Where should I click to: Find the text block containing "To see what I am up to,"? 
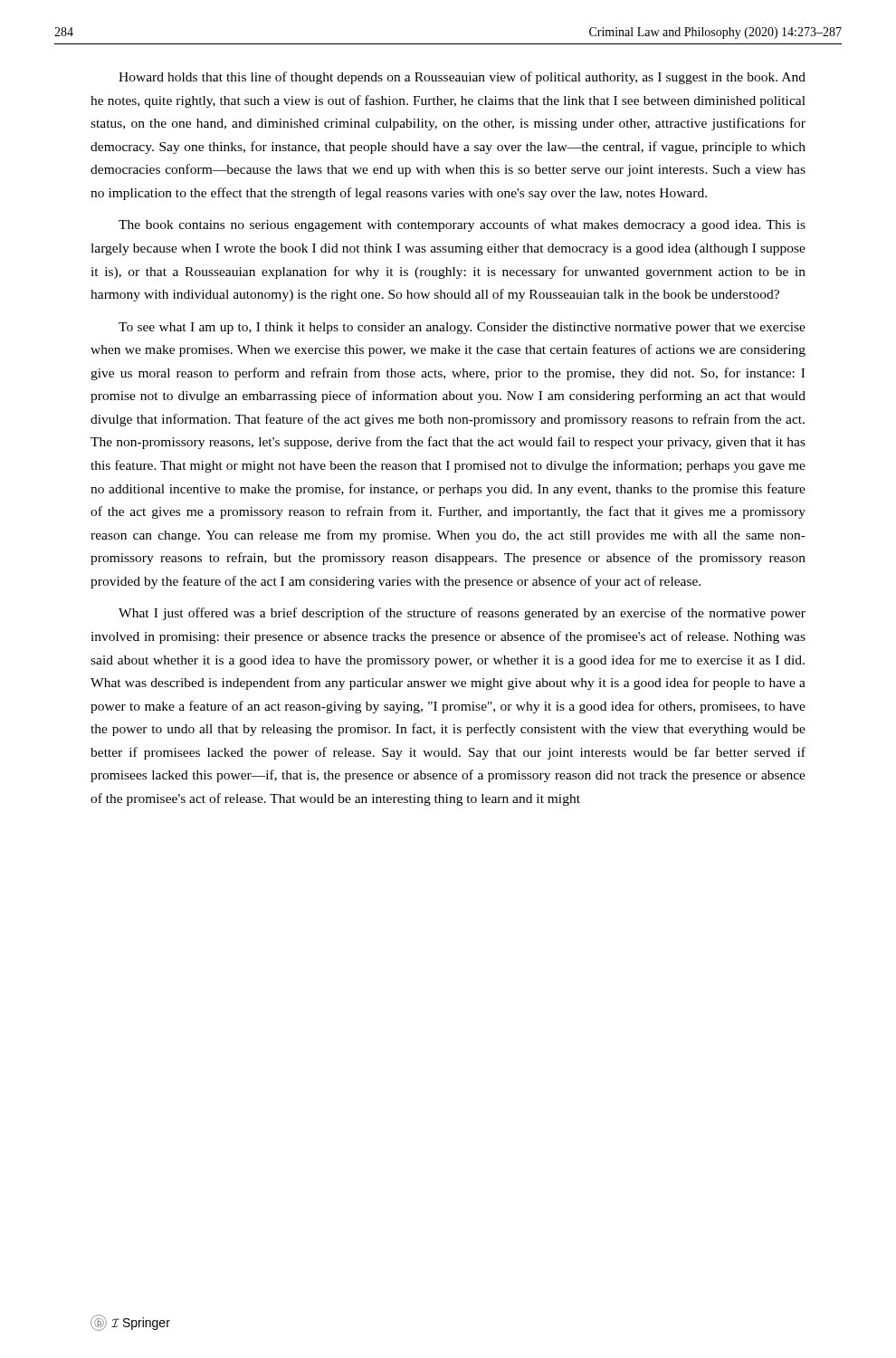tap(448, 454)
